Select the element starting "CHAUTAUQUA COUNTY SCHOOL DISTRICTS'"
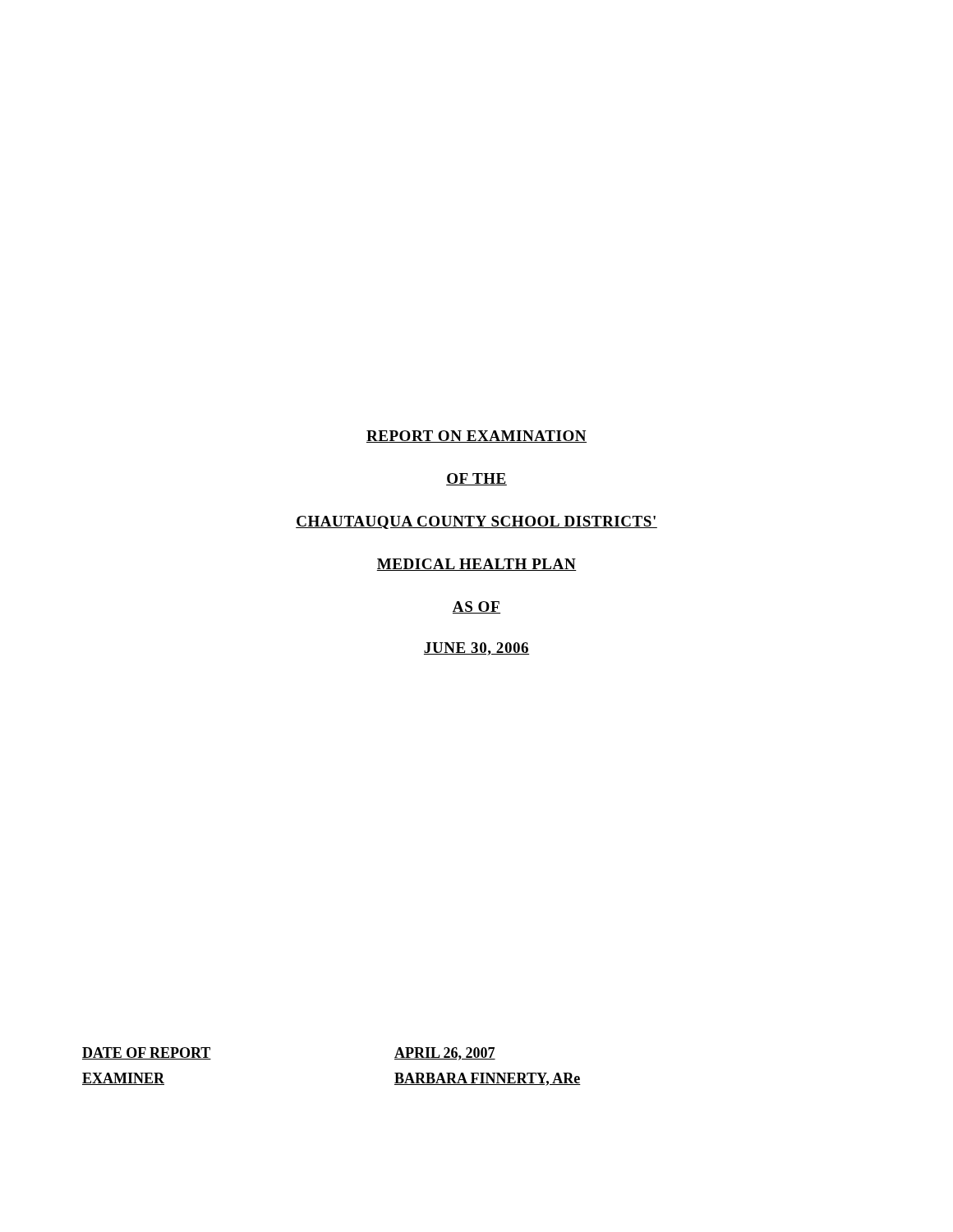 [476, 521]
